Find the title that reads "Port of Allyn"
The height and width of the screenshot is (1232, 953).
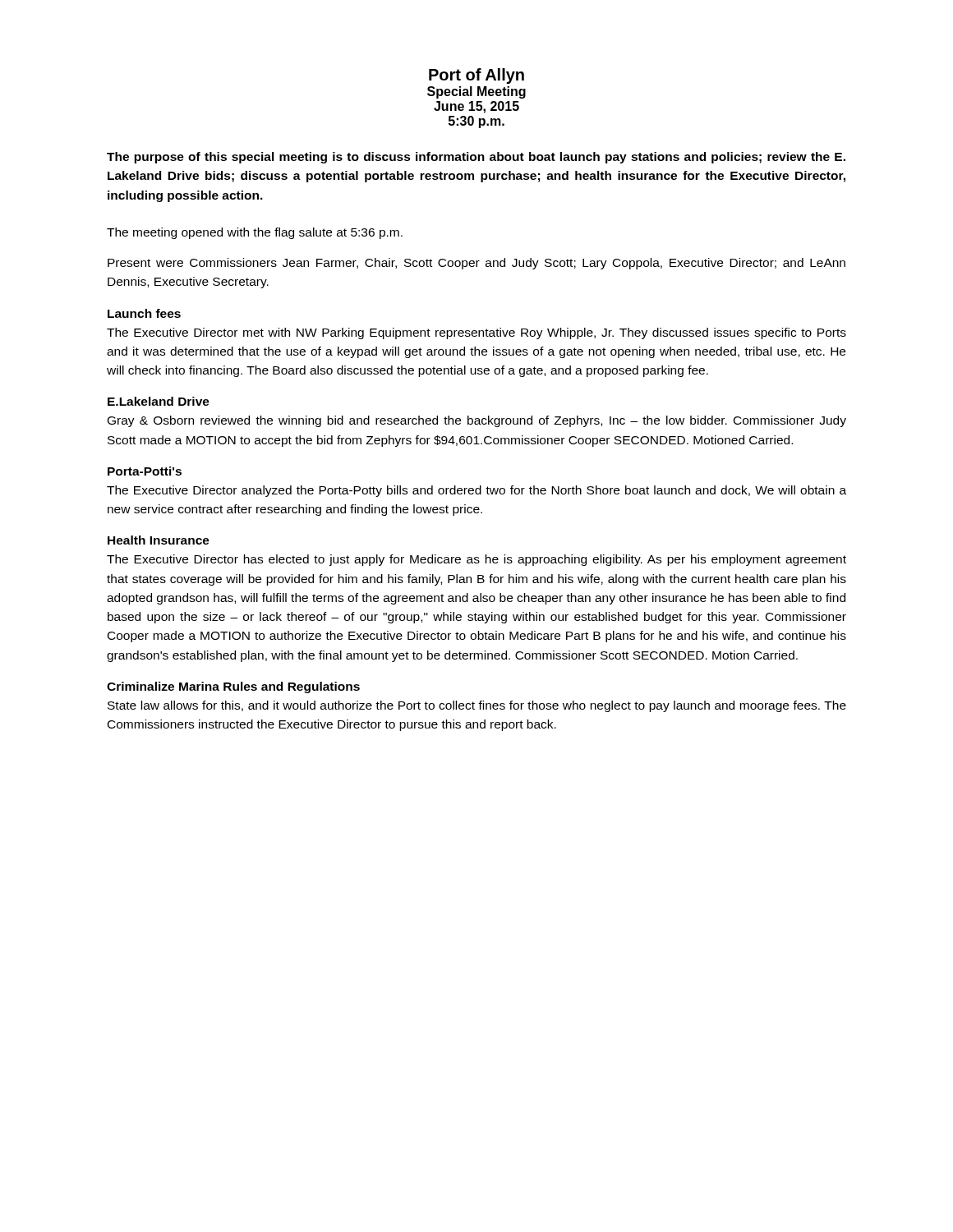tap(476, 97)
